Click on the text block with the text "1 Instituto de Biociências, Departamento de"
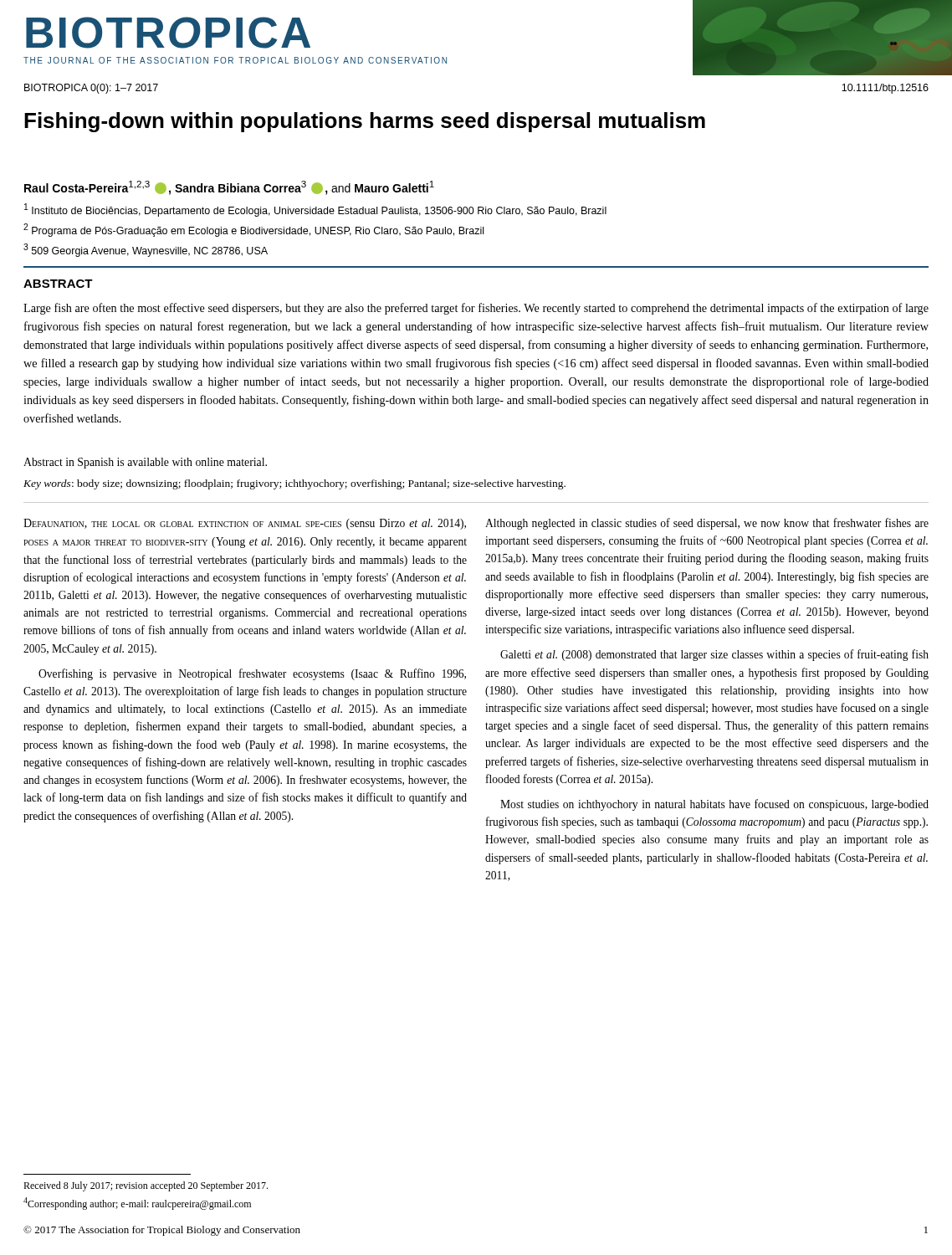This screenshot has height=1255, width=952. click(476, 230)
